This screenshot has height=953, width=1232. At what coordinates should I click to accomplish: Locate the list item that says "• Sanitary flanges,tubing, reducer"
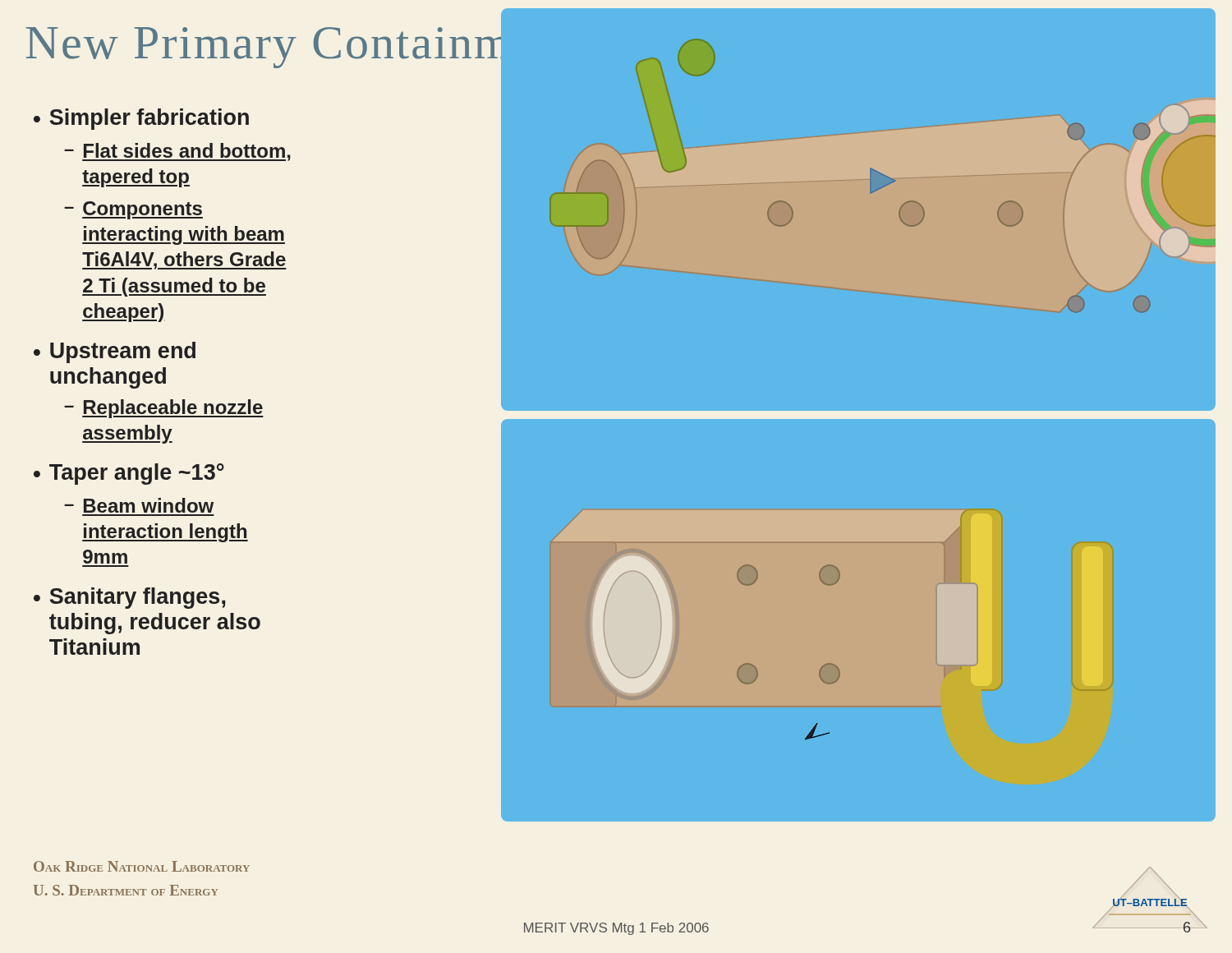click(x=234, y=623)
